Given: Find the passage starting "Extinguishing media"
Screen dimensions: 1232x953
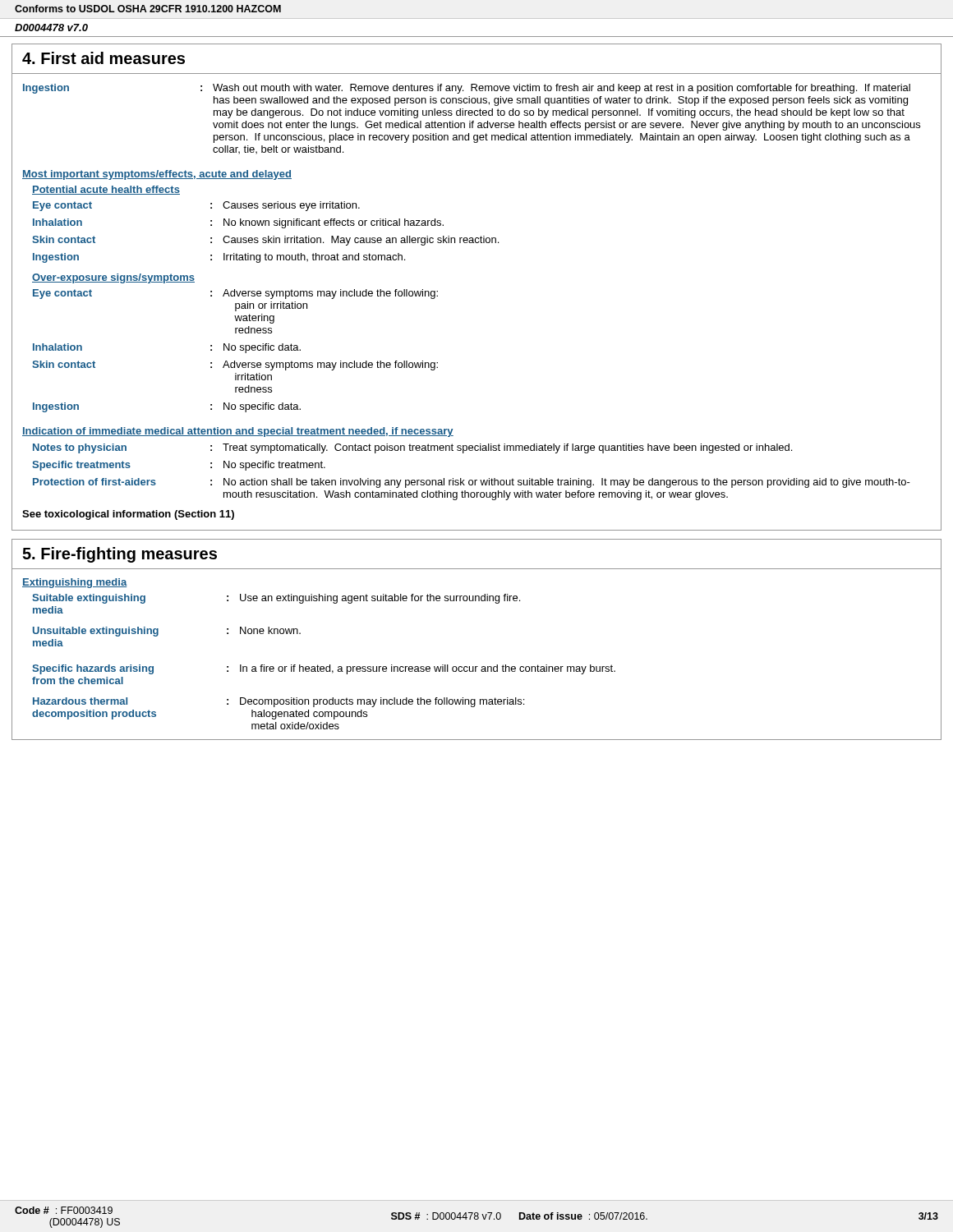Looking at the screenshot, I should (x=74, y=582).
